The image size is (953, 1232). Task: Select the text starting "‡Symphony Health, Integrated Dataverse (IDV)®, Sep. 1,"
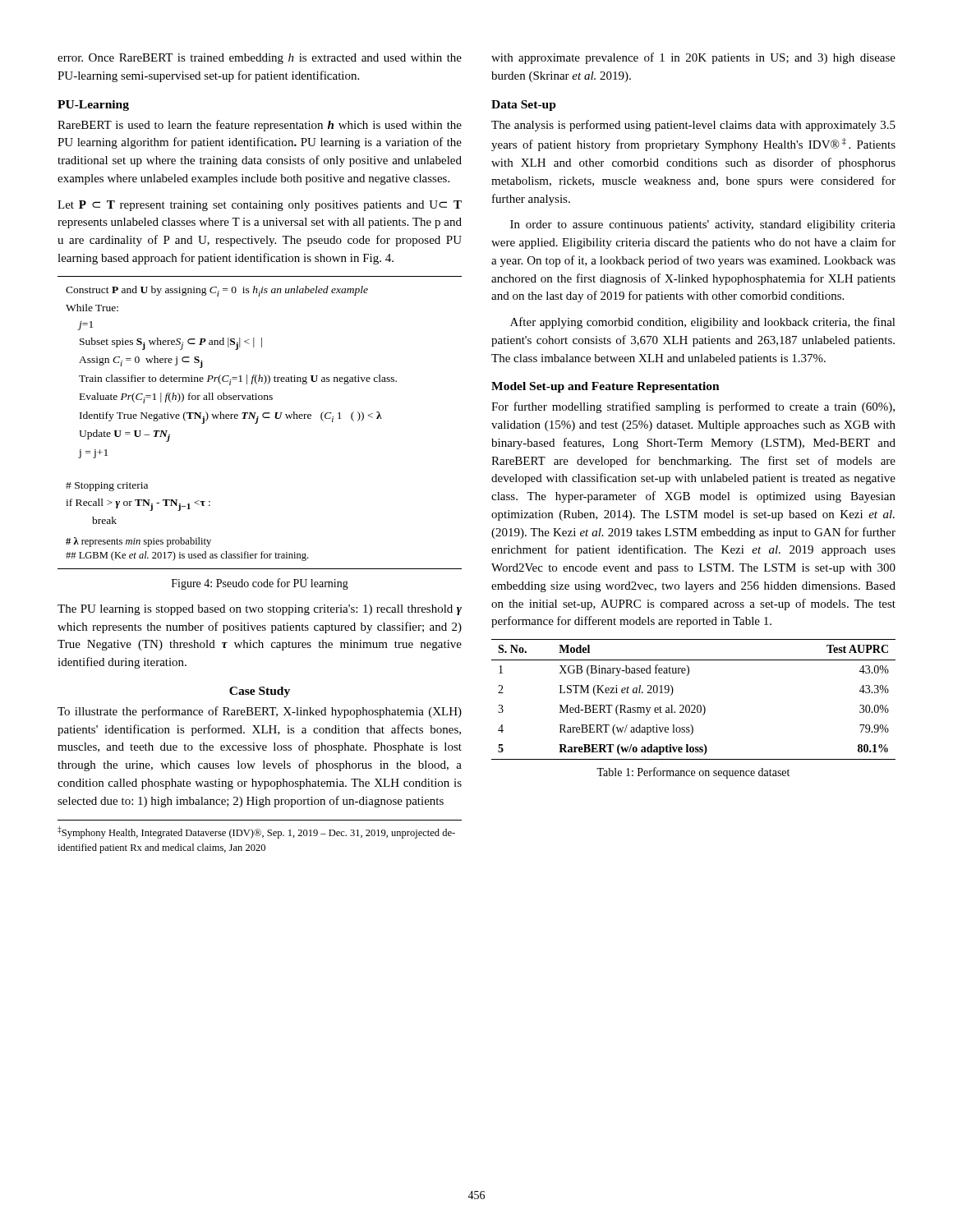click(256, 839)
